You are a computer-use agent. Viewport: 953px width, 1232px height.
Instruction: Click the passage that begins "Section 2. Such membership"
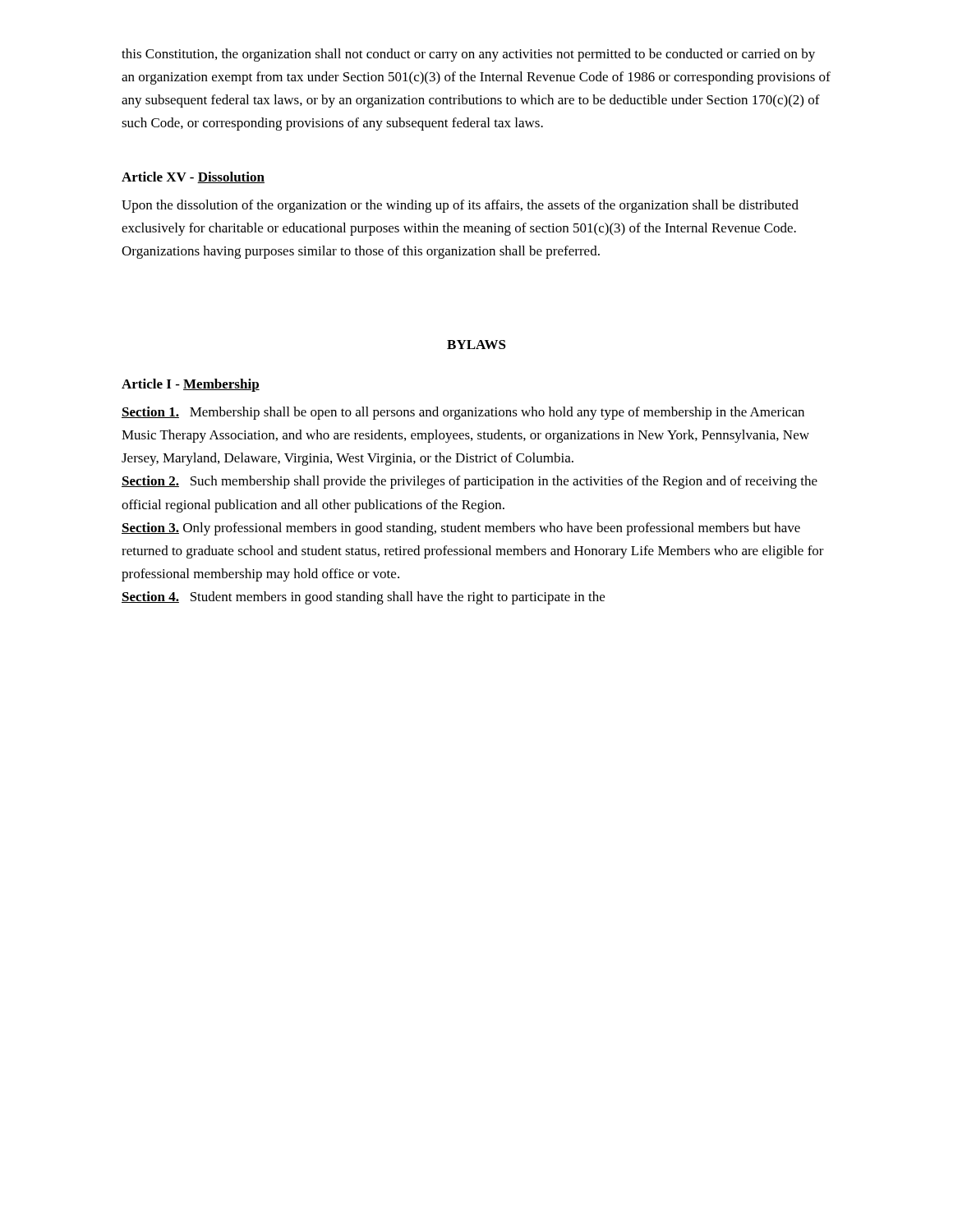469,493
